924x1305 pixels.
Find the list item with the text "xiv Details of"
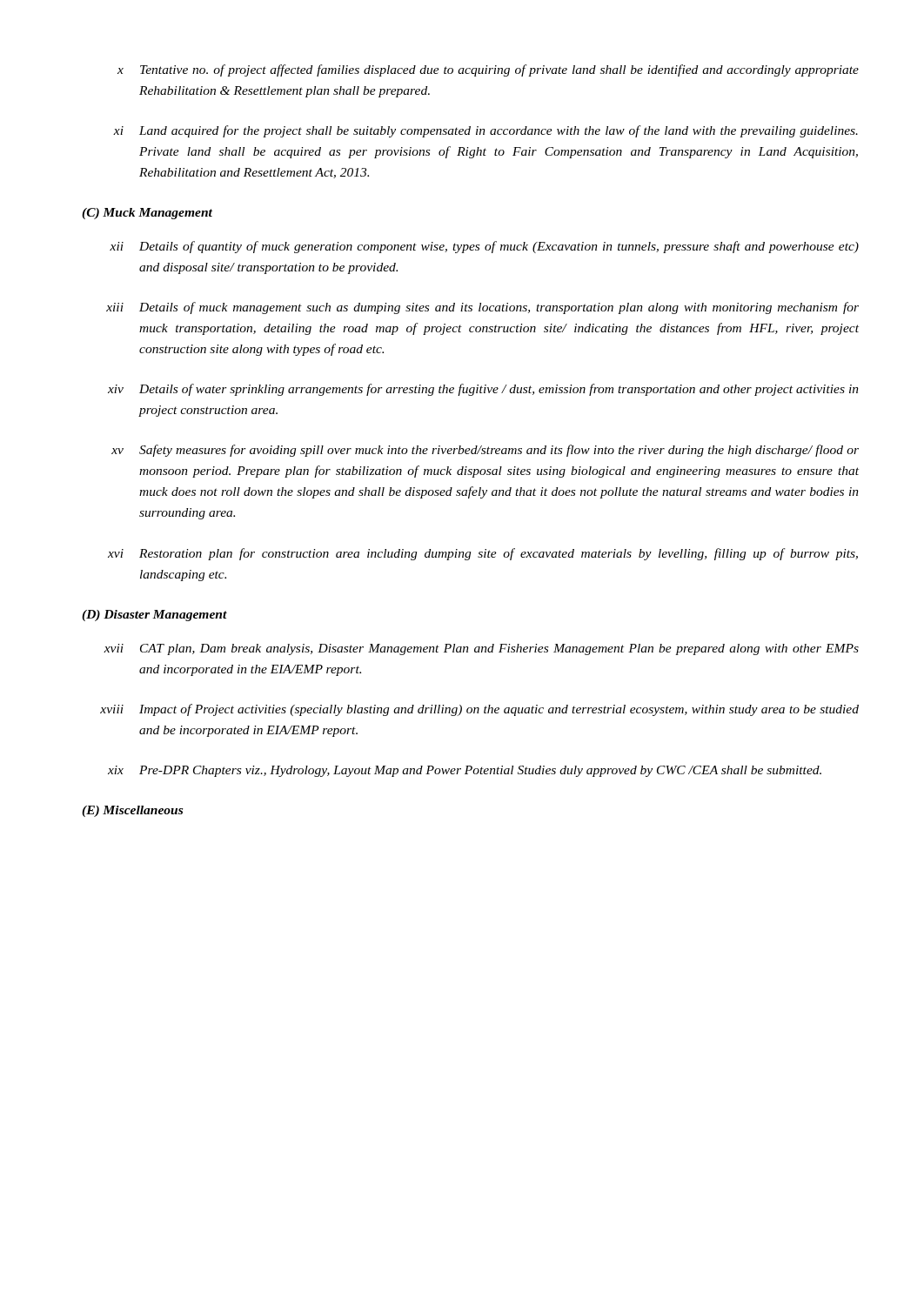coord(469,400)
